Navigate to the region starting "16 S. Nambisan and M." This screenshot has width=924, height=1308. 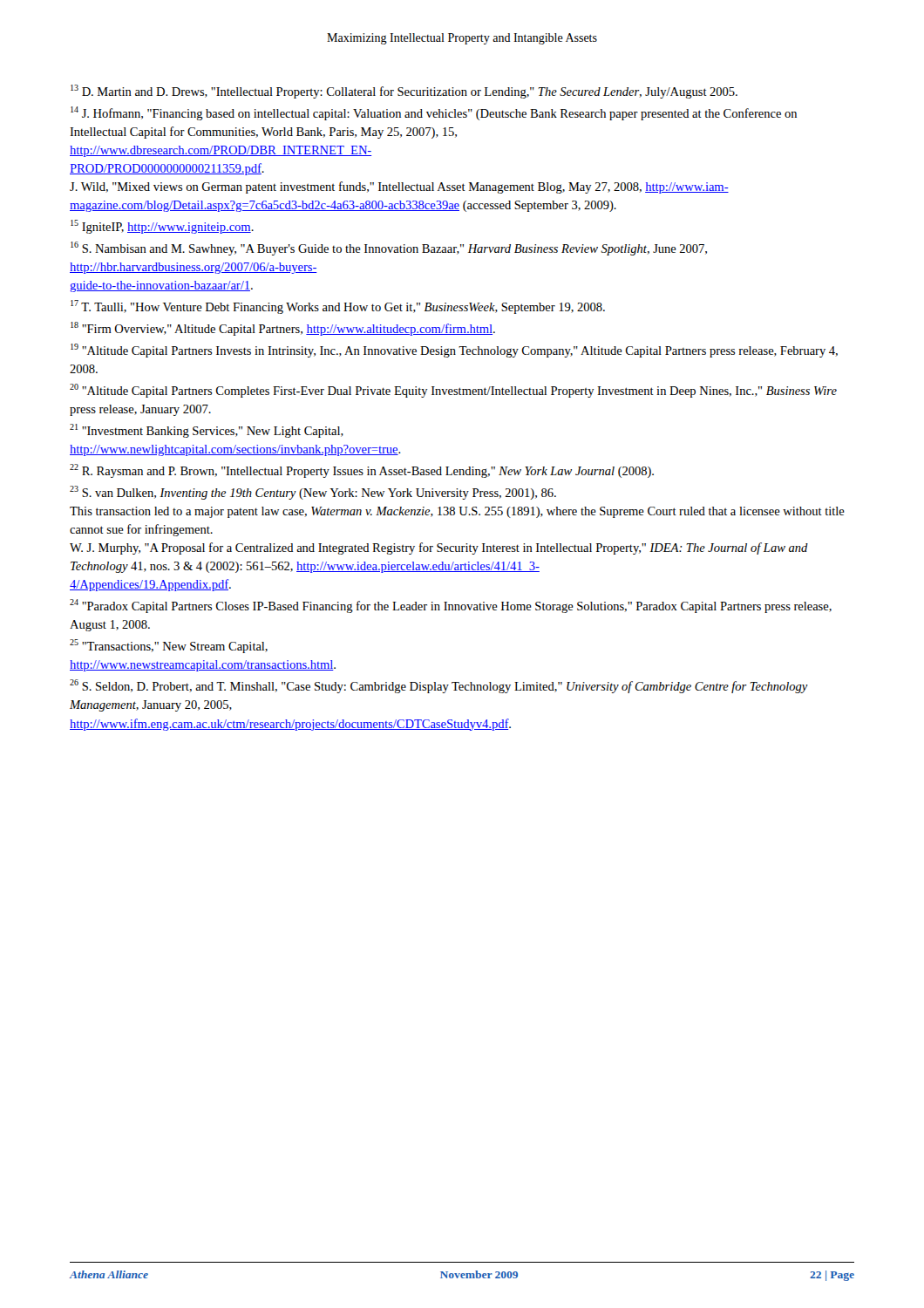click(389, 249)
